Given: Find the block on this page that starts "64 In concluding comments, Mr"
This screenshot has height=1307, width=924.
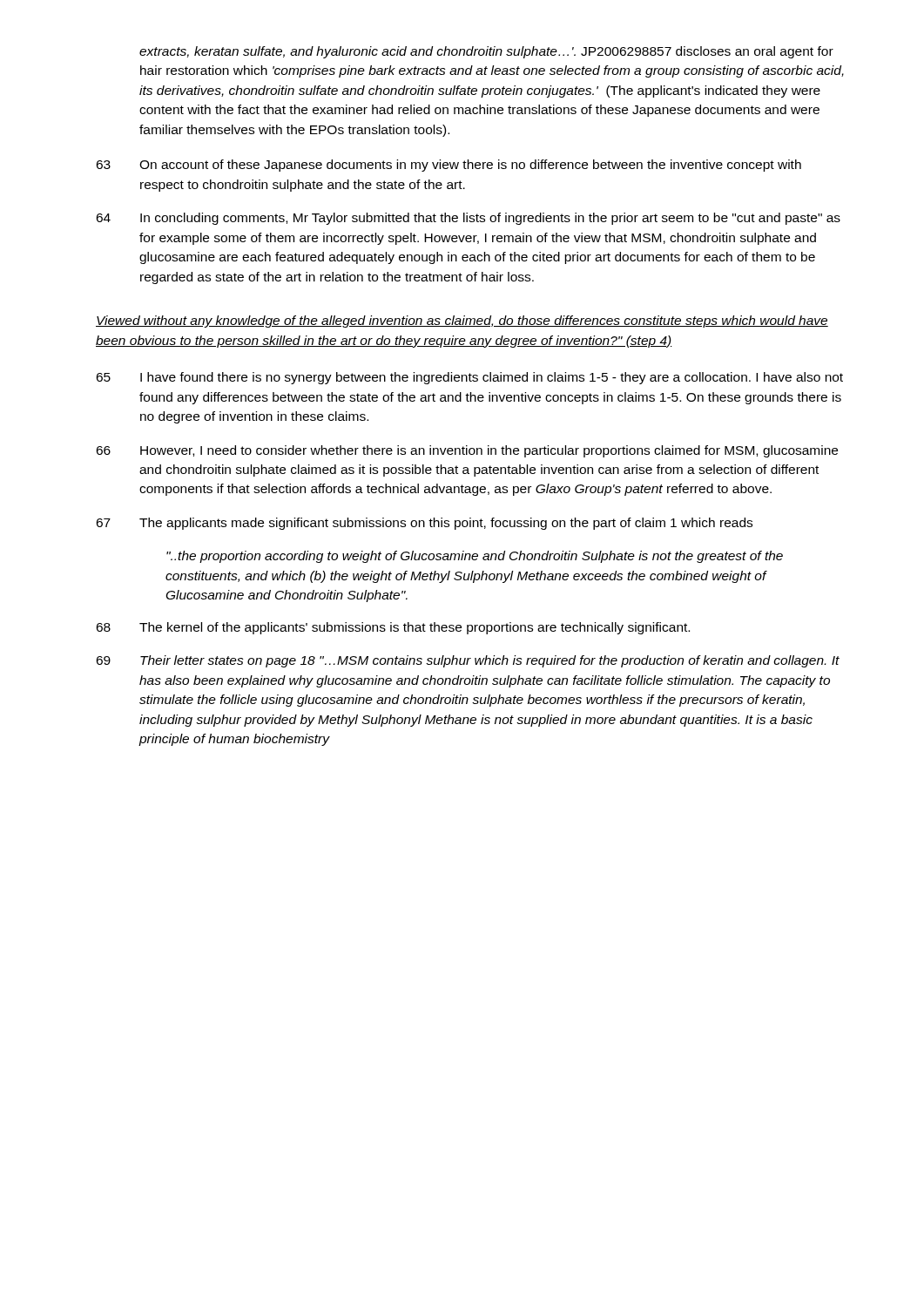Looking at the screenshot, I should click(x=471, y=248).
